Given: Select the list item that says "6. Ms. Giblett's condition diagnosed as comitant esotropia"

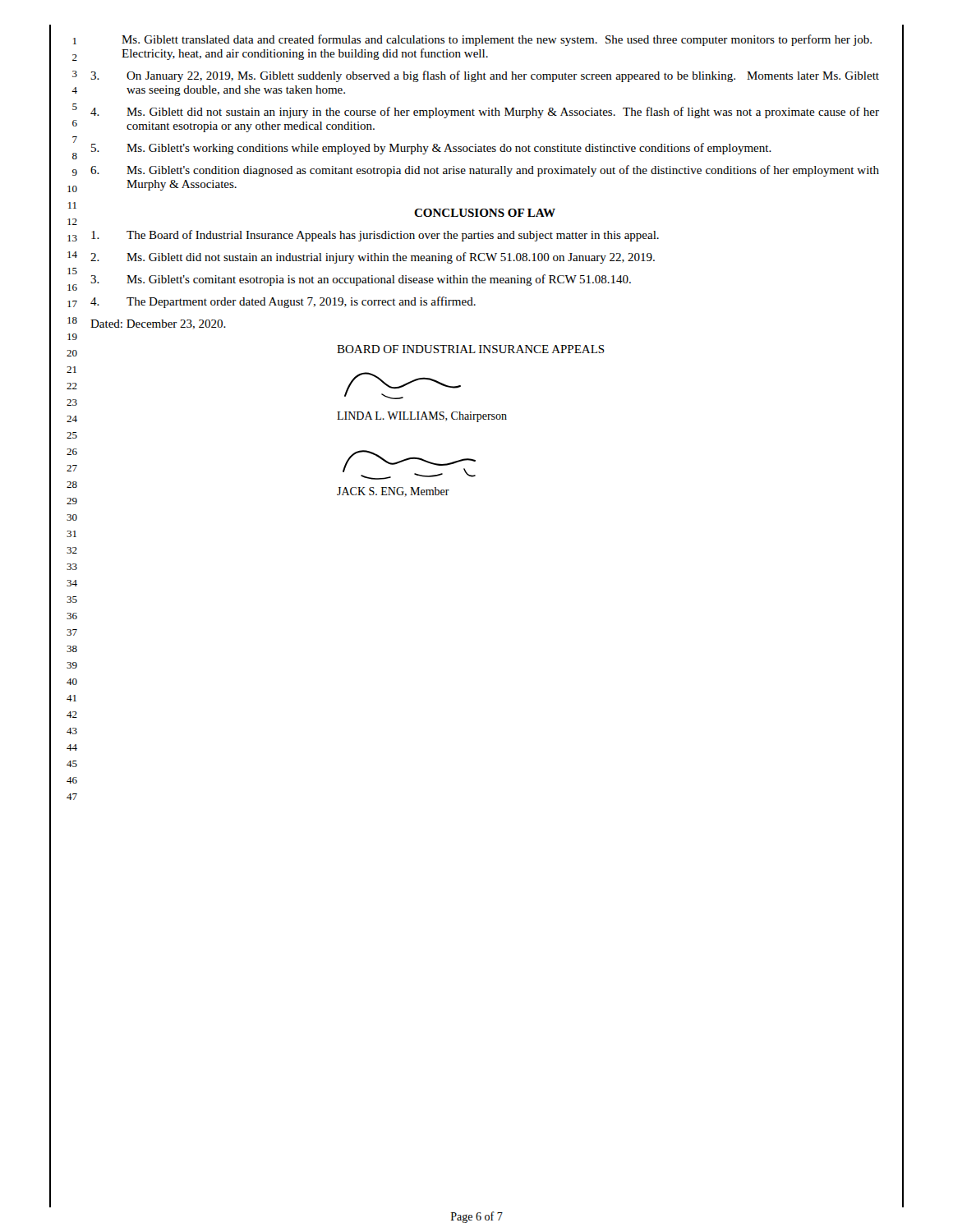Looking at the screenshot, I should point(485,177).
